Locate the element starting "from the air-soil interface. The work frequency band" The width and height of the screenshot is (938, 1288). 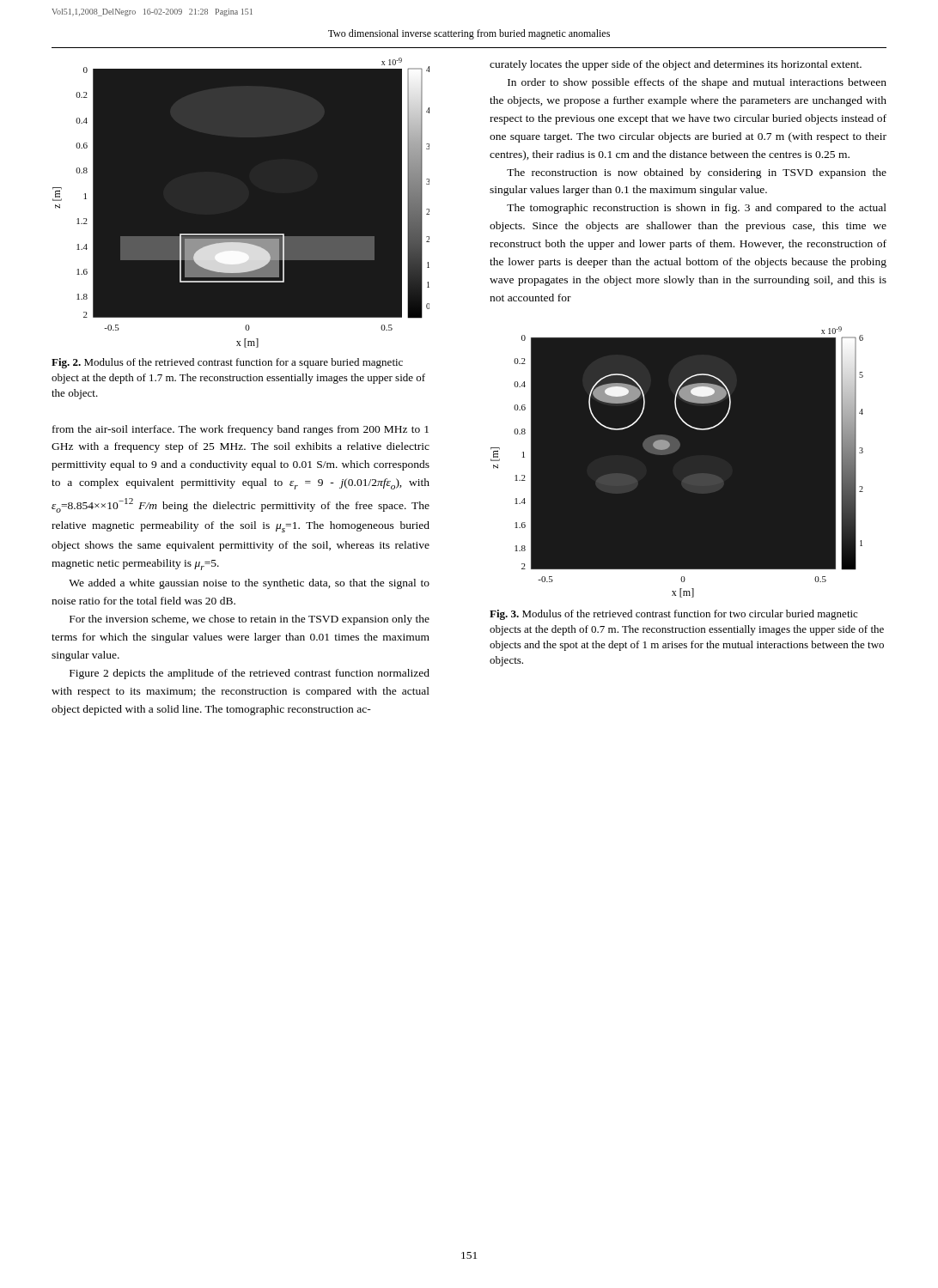coord(241,569)
